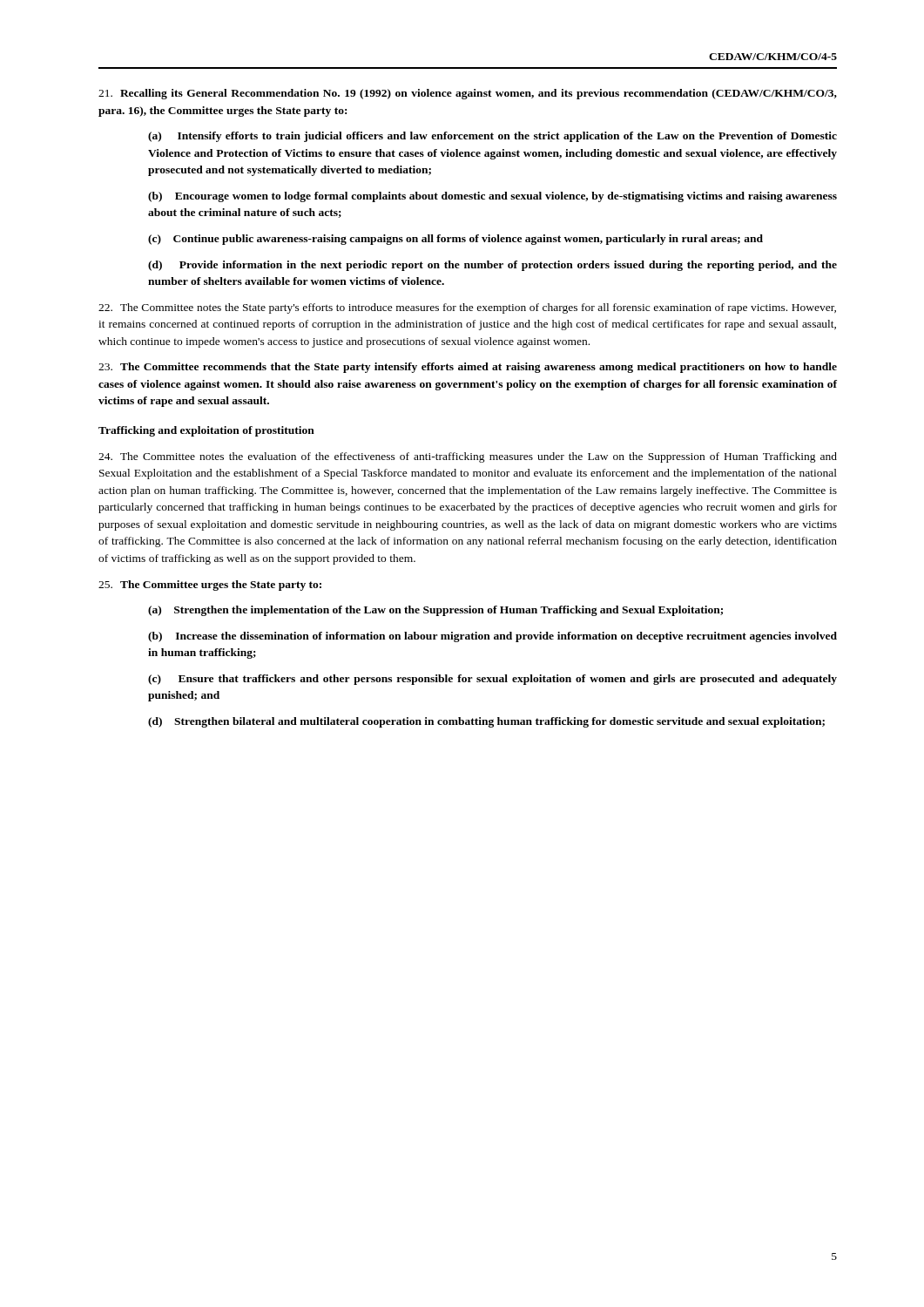
Task: Find the list item with the text "(a) Intensify efforts to train judicial officers"
Action: tap(492, 153)
